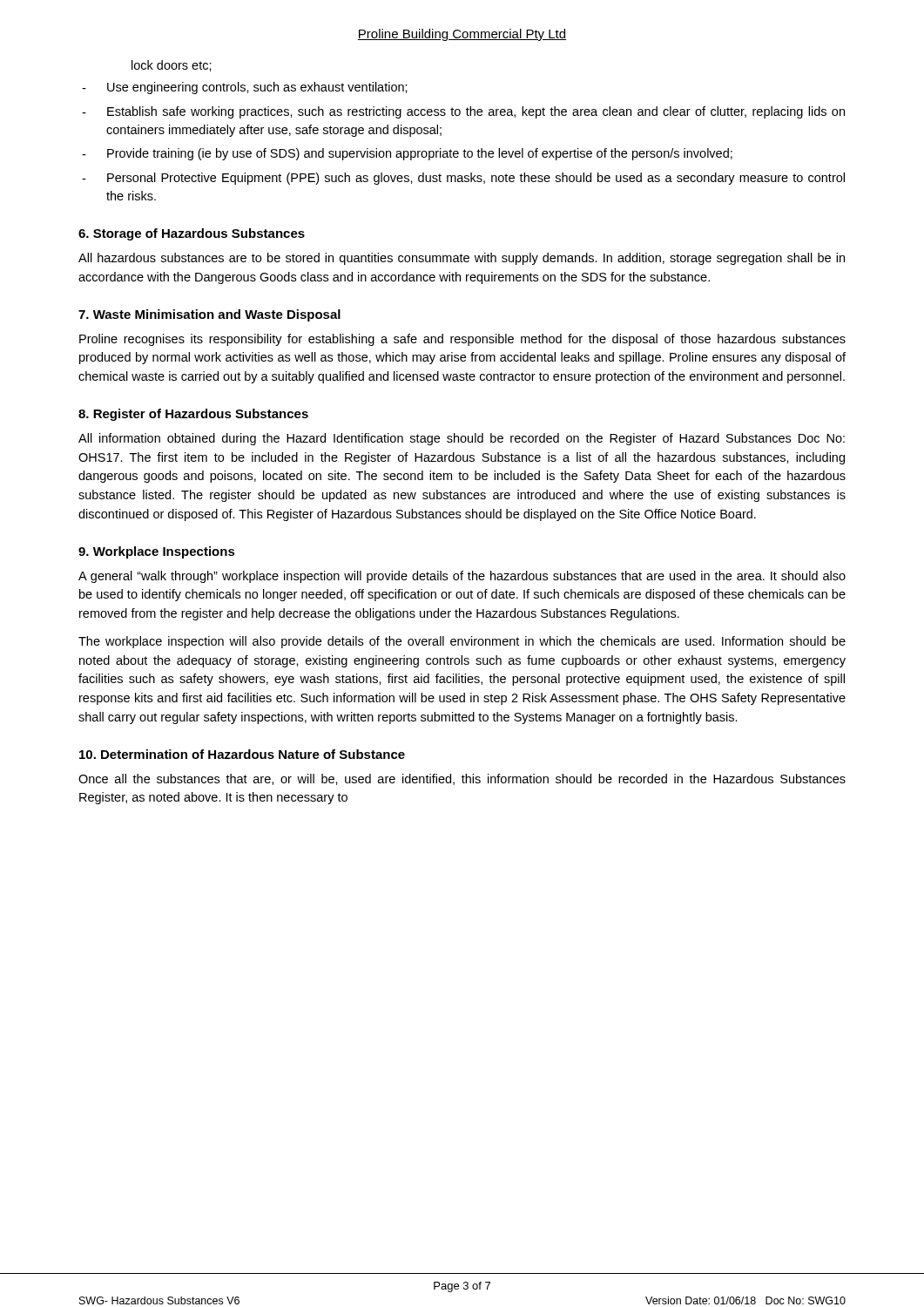
Task: Click on the region starting "Proline recognises its responsibility for"
Action: point(462,357)
